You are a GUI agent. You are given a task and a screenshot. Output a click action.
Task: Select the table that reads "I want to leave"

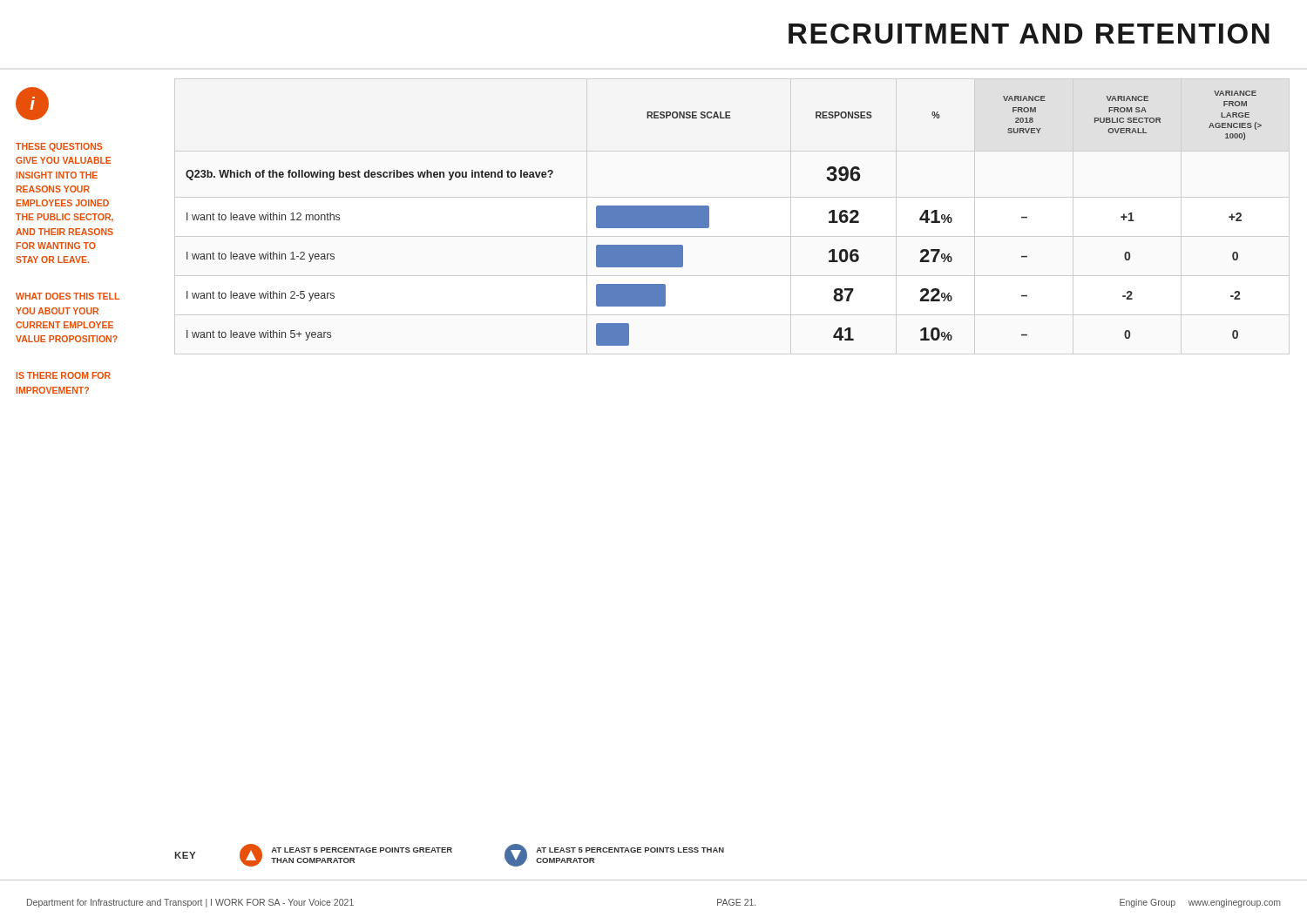[732, 216]
